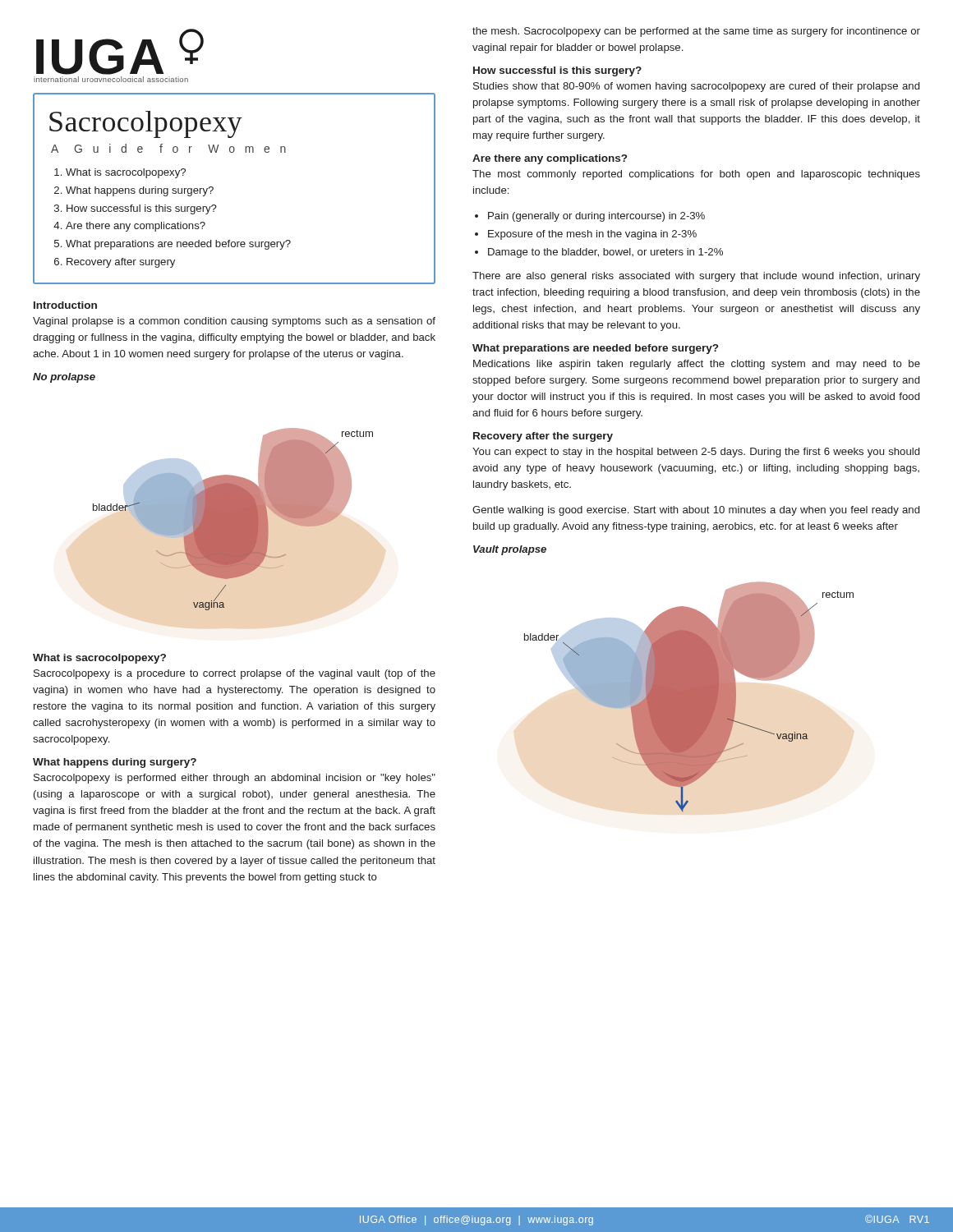Image resolution: width=953 pixels, height=1232 pixels.
Task: Find the logo
Action: coord(234,54)
